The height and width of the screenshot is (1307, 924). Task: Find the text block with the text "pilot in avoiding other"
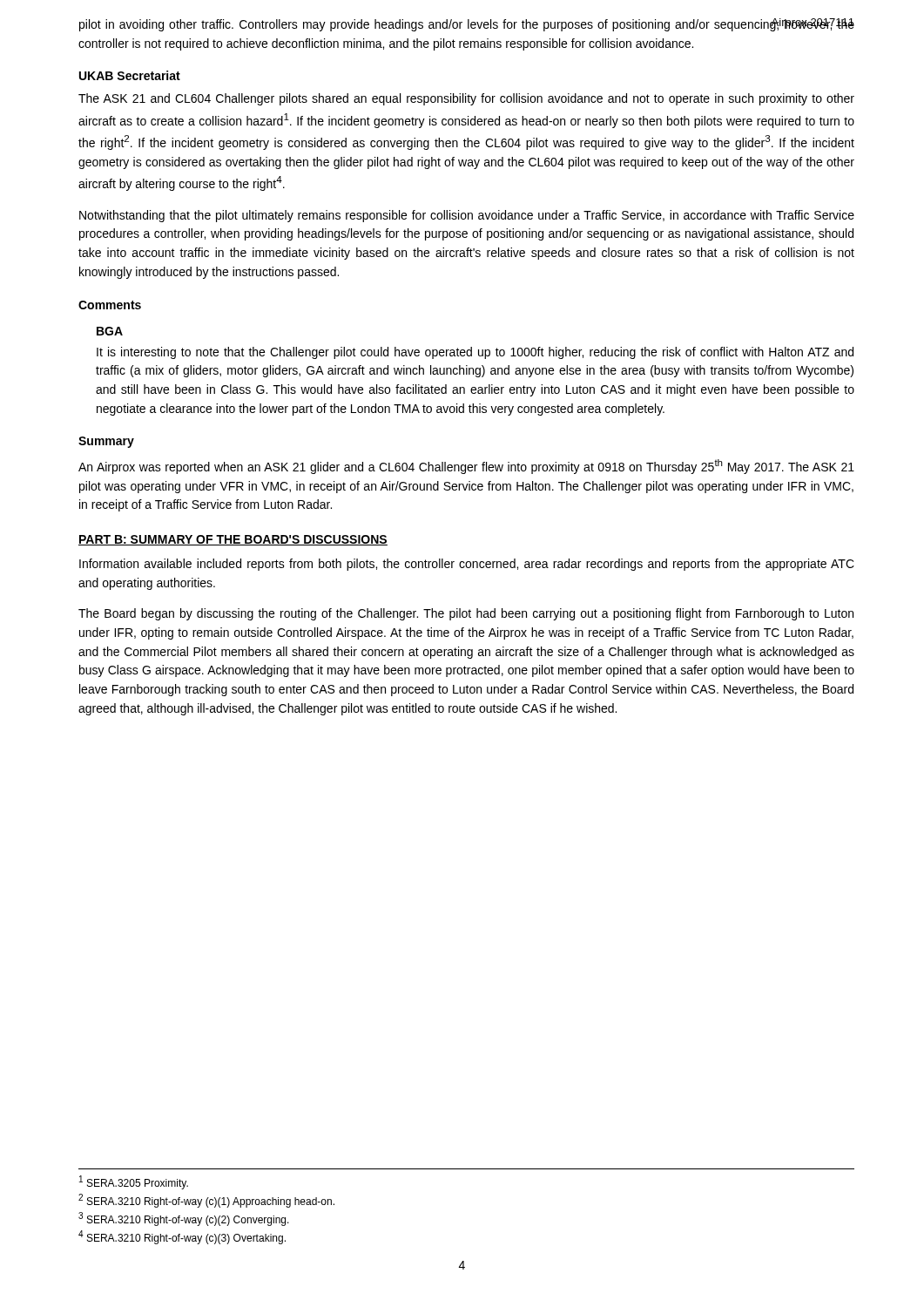[x=466, y=34]
